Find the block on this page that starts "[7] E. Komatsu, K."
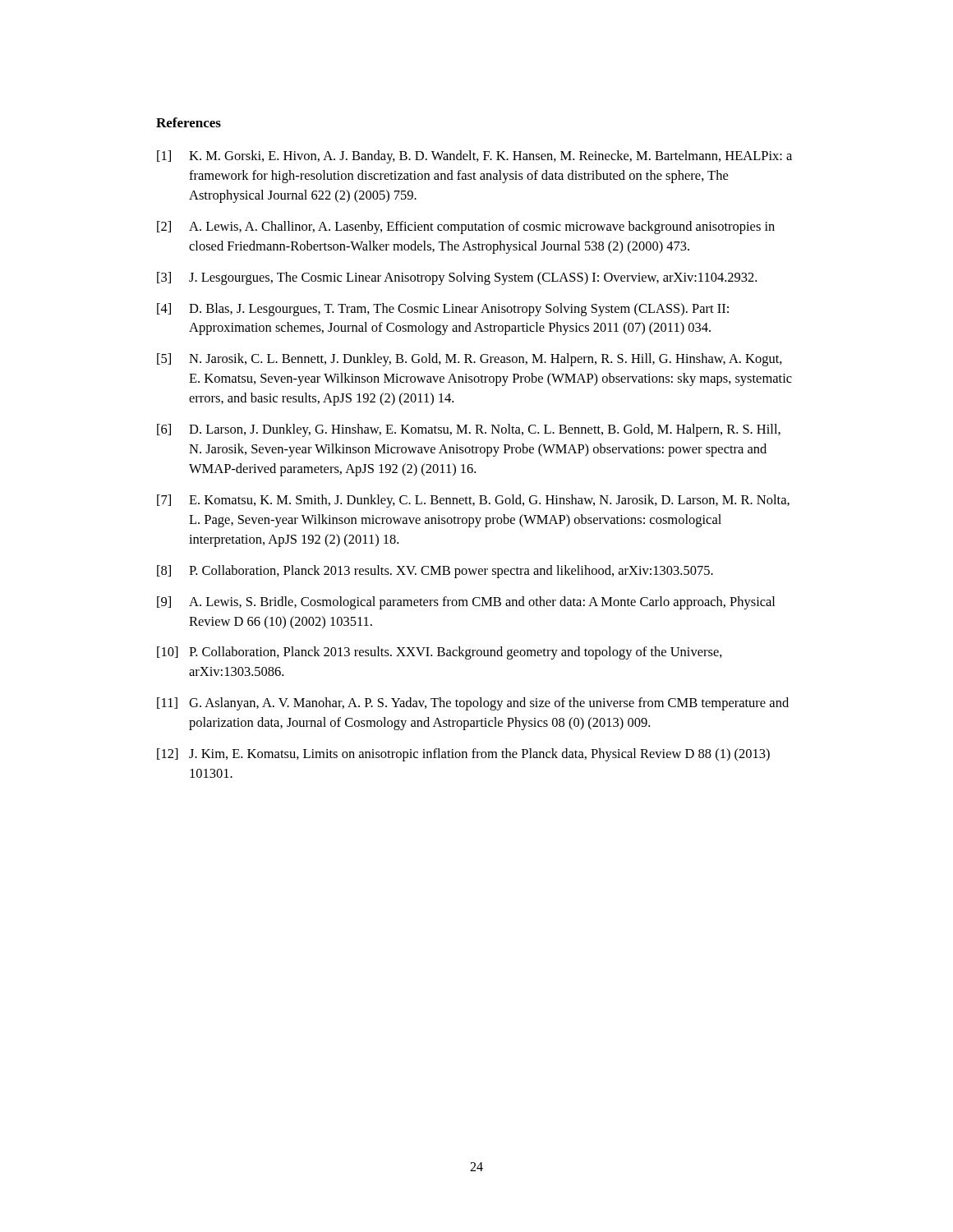This screenshot has width=953, height=1232. (476, 520)
